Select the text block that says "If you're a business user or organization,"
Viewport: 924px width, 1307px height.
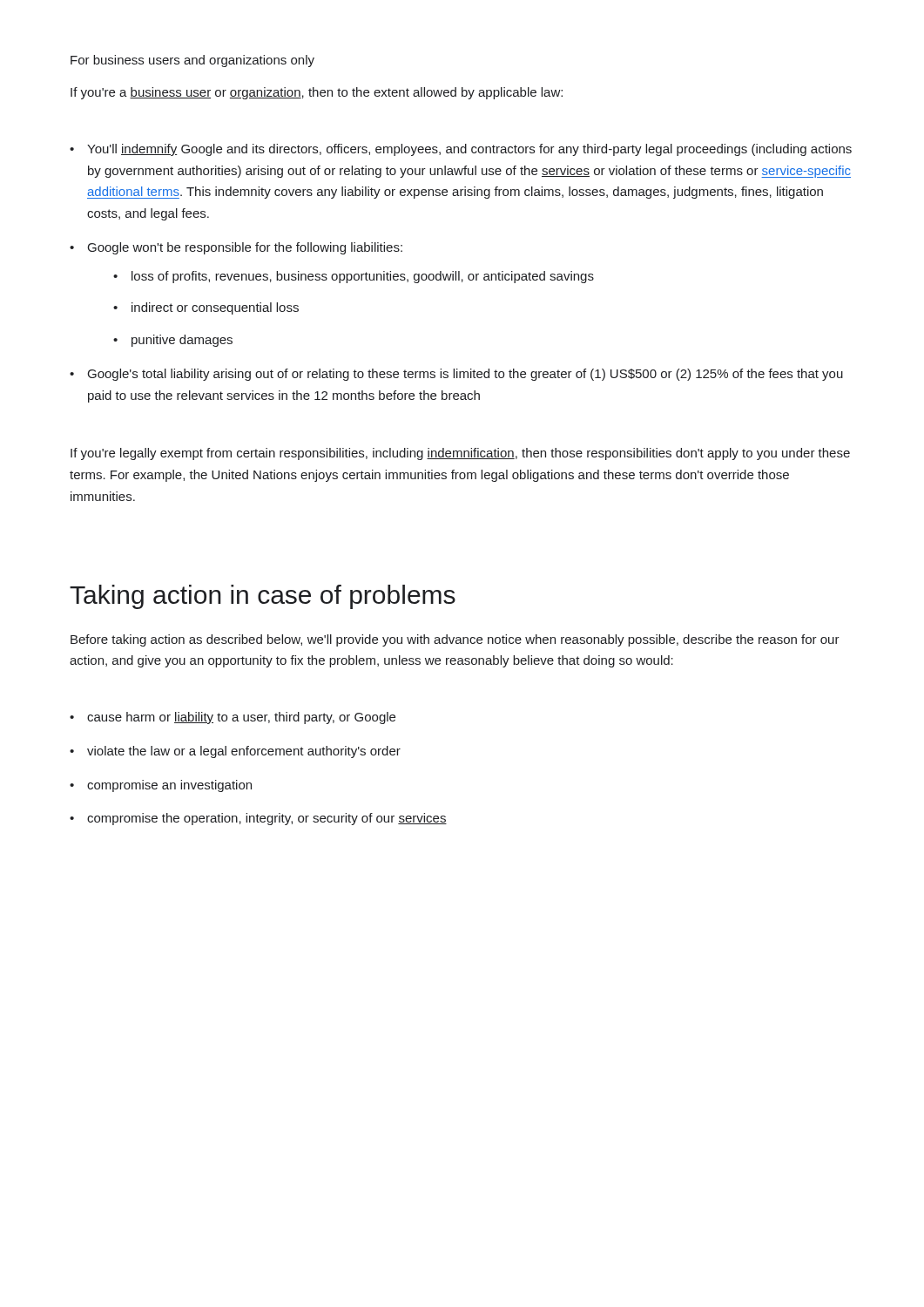click(x=462, y=93)
